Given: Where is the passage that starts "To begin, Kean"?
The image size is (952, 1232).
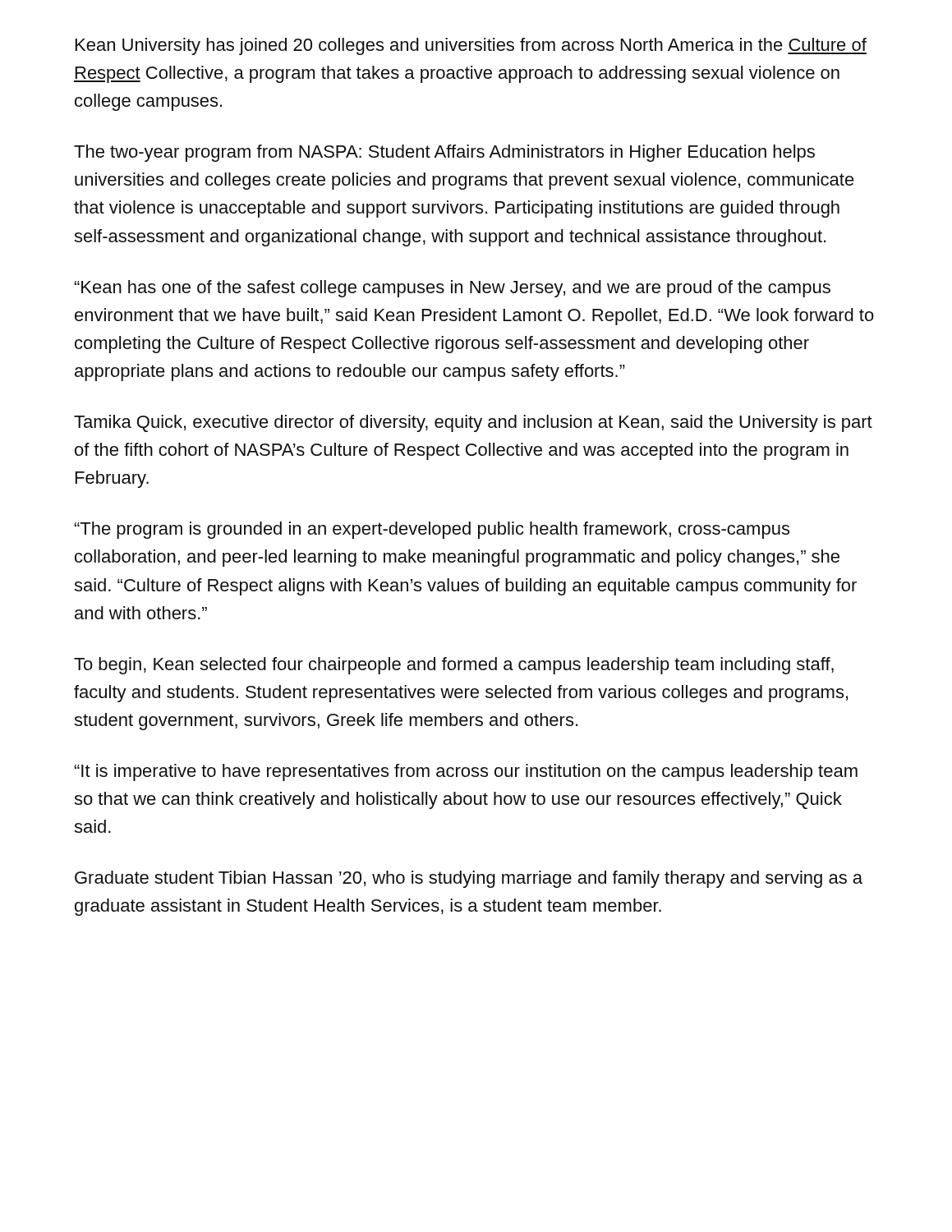Looking at the screenshot, I should point(462,692).
